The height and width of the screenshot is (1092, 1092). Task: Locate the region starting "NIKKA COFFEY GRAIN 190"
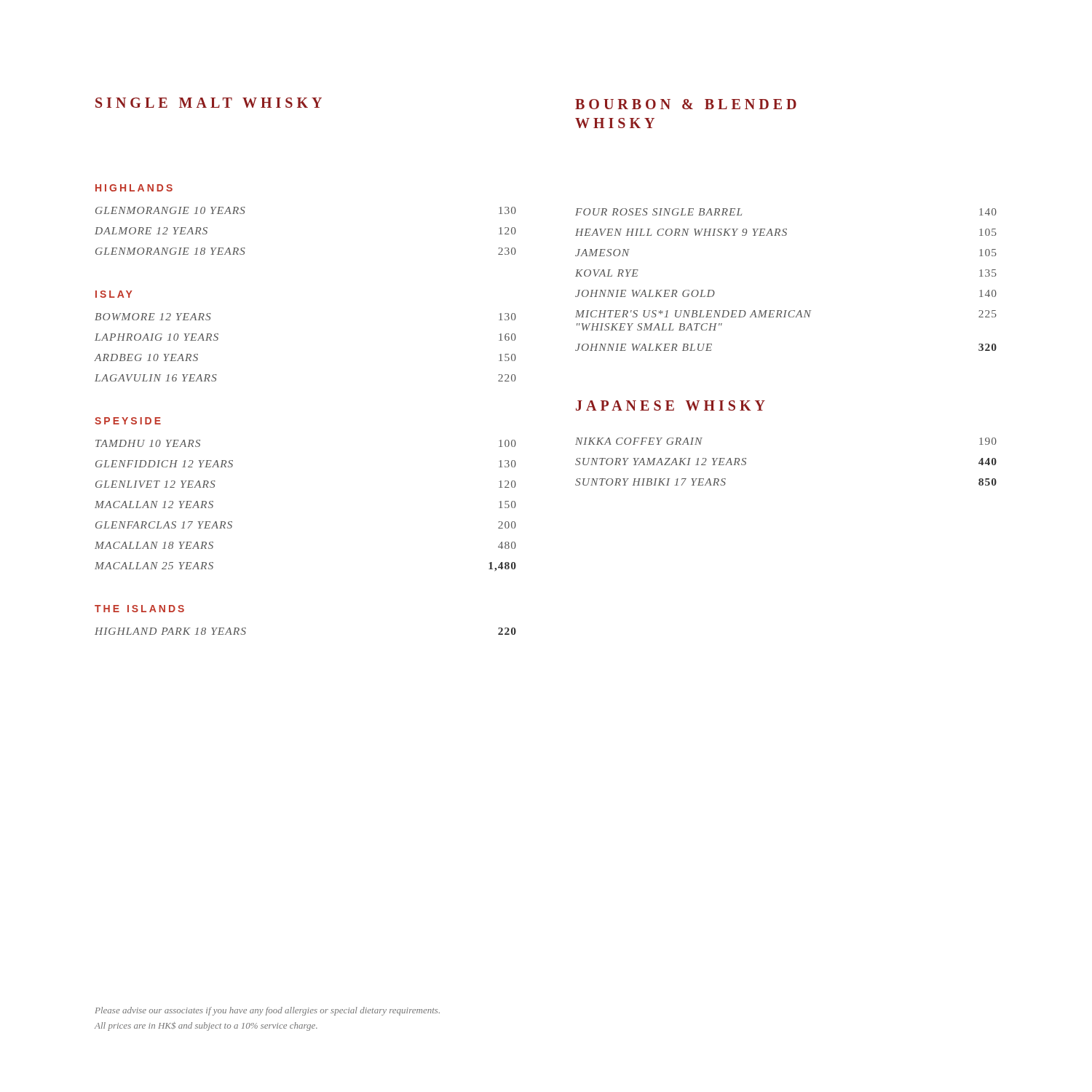point(636,442)
